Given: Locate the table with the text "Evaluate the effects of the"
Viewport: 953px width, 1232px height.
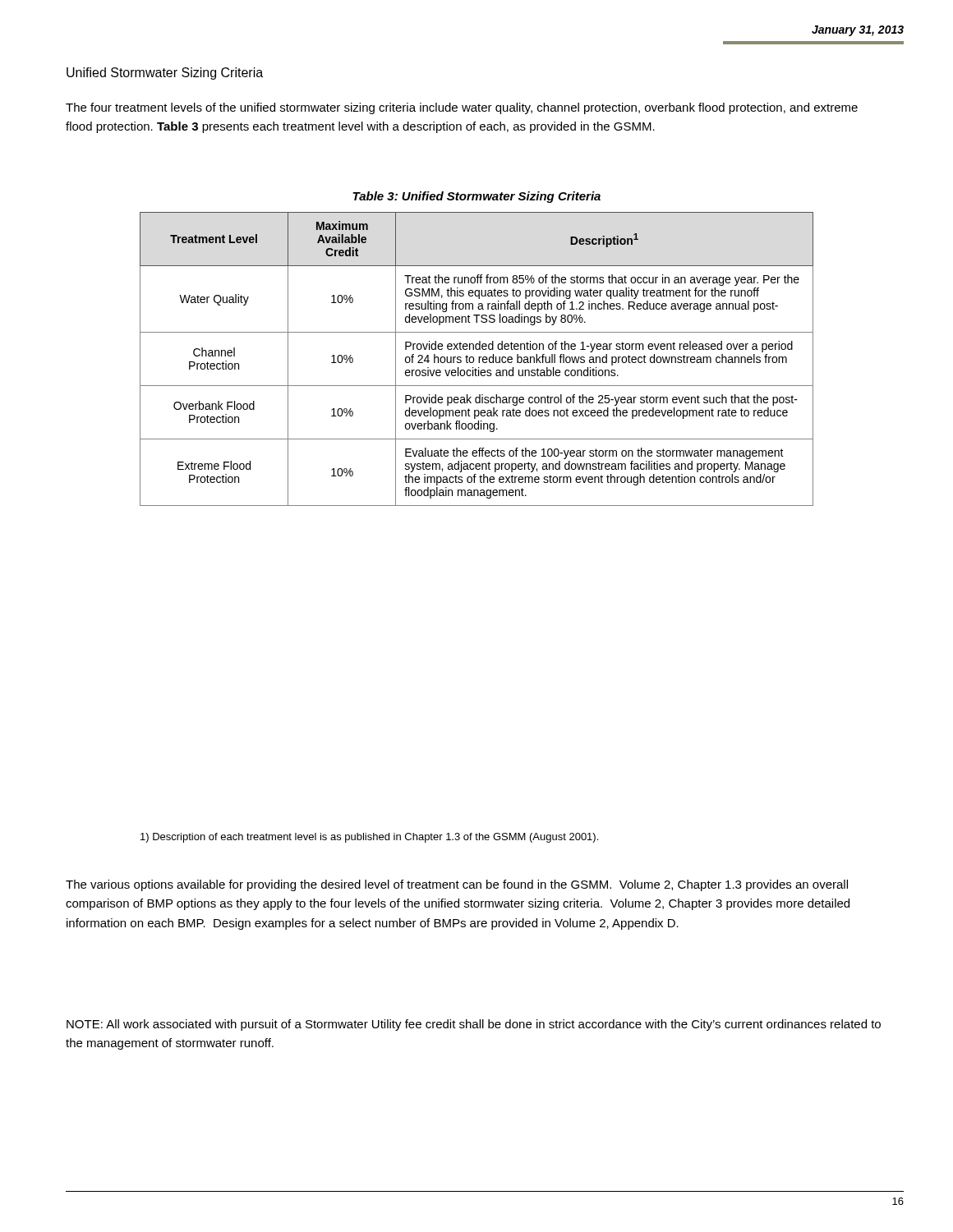Looking at the screenshot, I should [x=476, y=359].
